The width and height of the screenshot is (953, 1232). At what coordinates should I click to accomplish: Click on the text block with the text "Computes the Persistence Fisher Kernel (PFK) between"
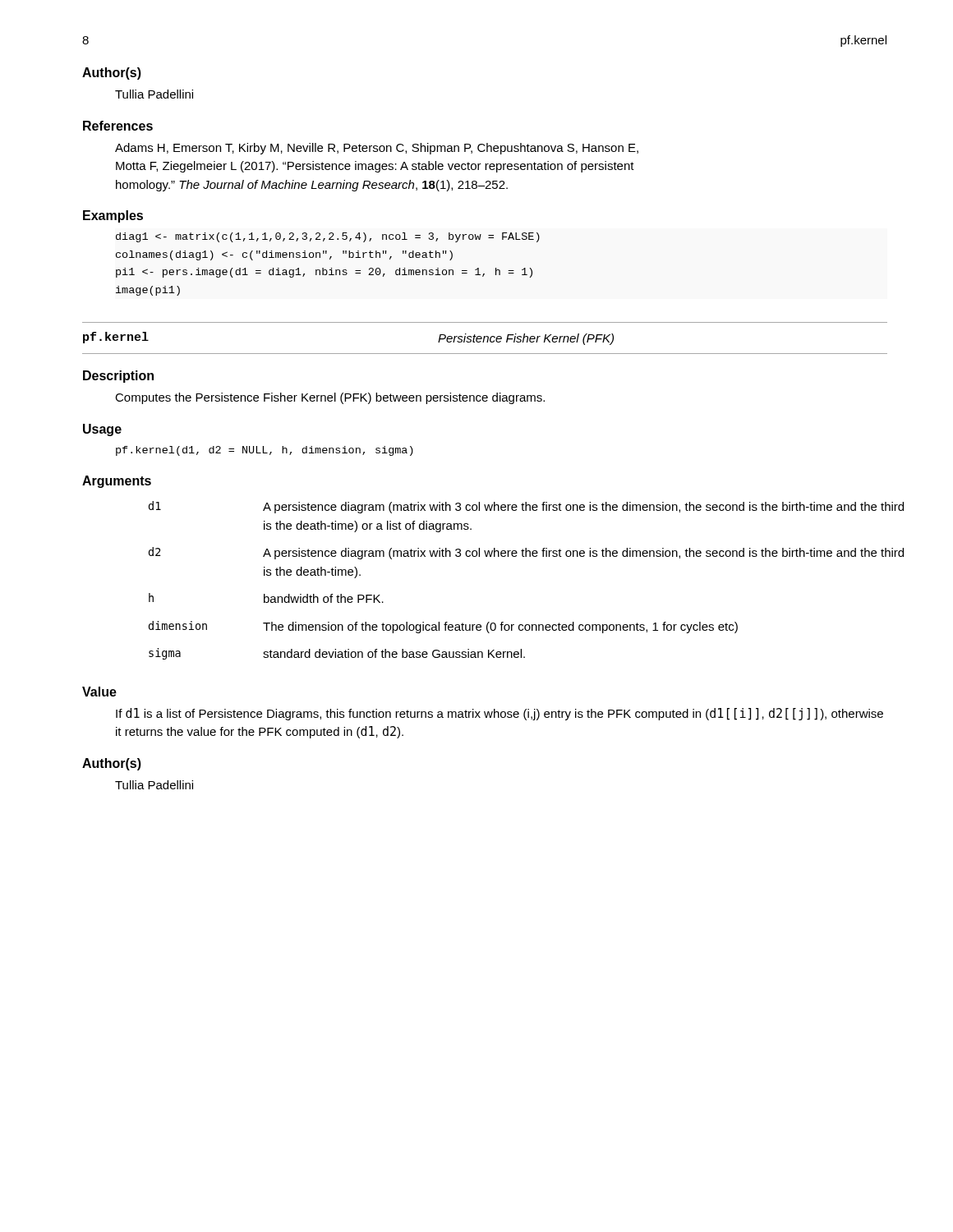[330, 397]
